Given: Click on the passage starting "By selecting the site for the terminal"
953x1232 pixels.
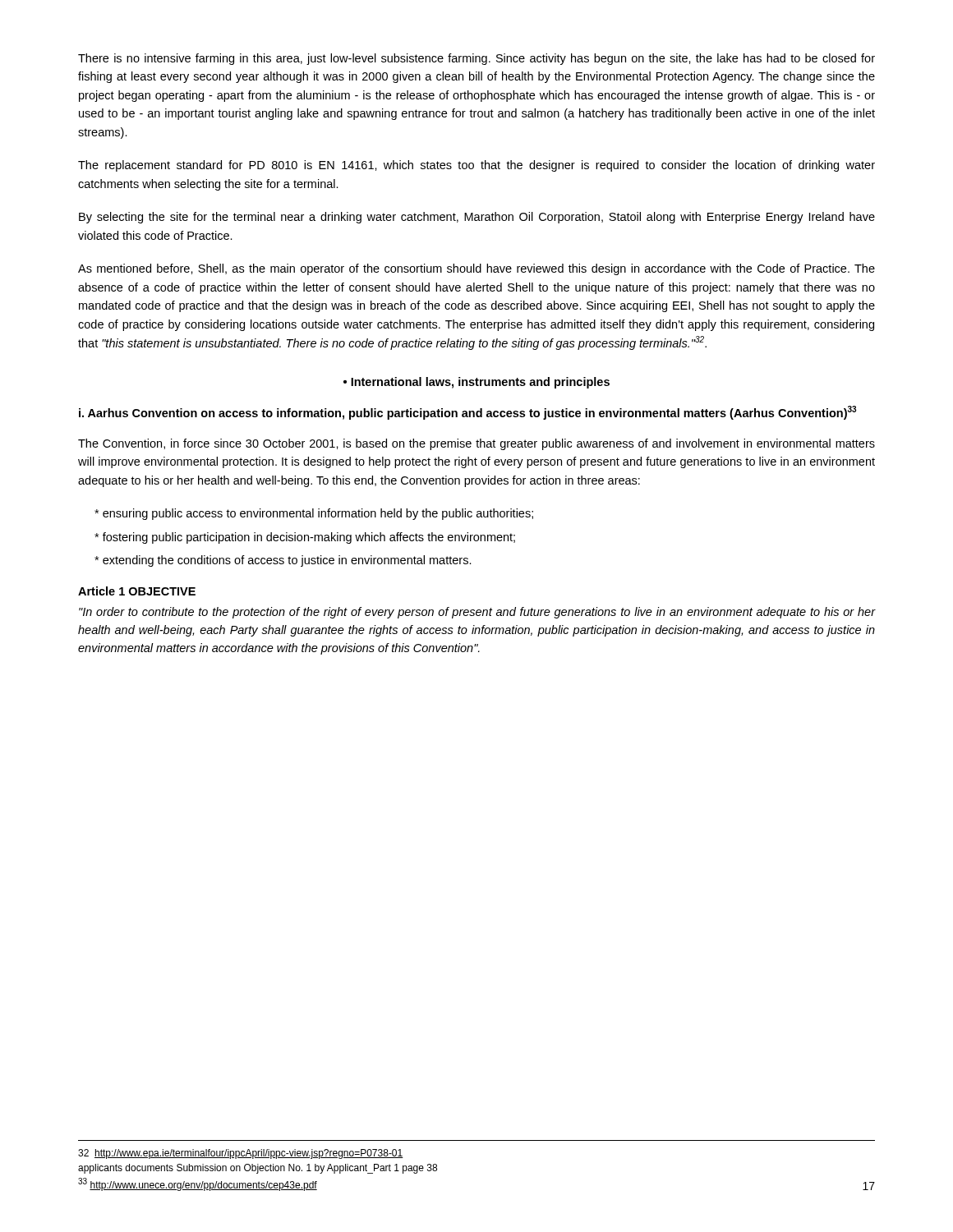Looking at the screenshot, I should [476, 226].
